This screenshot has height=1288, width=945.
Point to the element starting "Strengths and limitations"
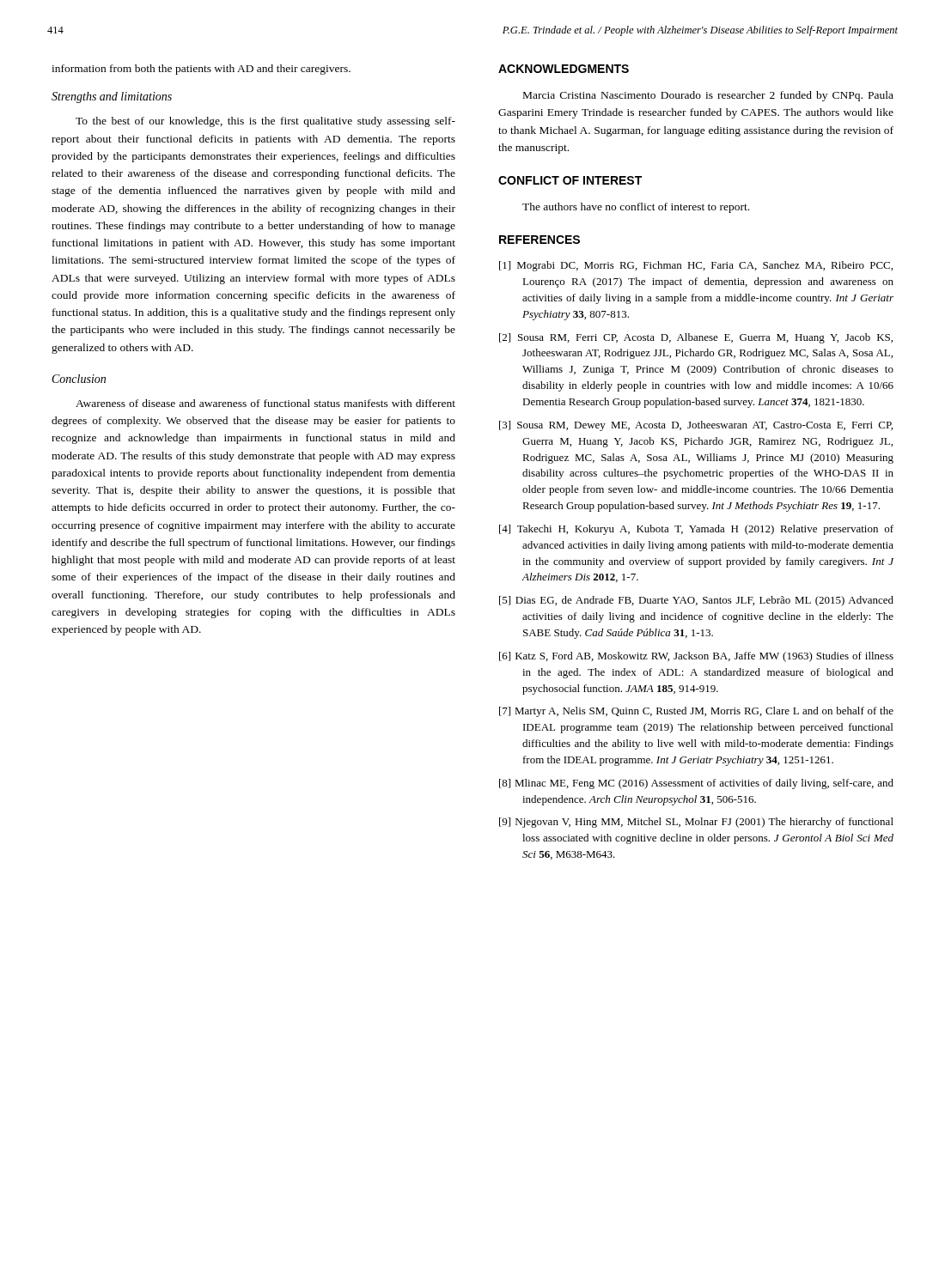point(112,97)
